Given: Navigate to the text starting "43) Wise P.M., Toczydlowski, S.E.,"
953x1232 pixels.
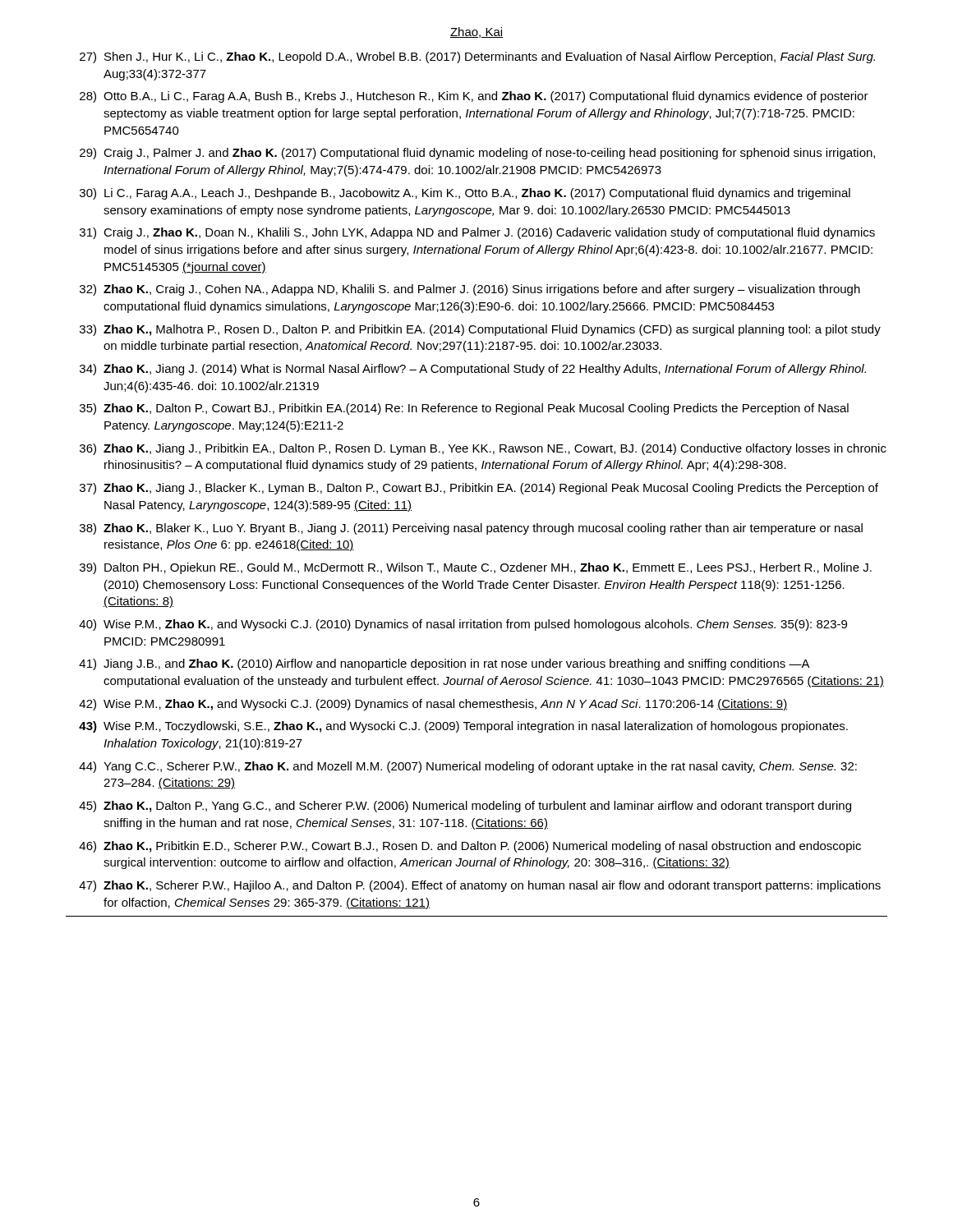Looking at the screenshot, I should [x=476, y=735].
